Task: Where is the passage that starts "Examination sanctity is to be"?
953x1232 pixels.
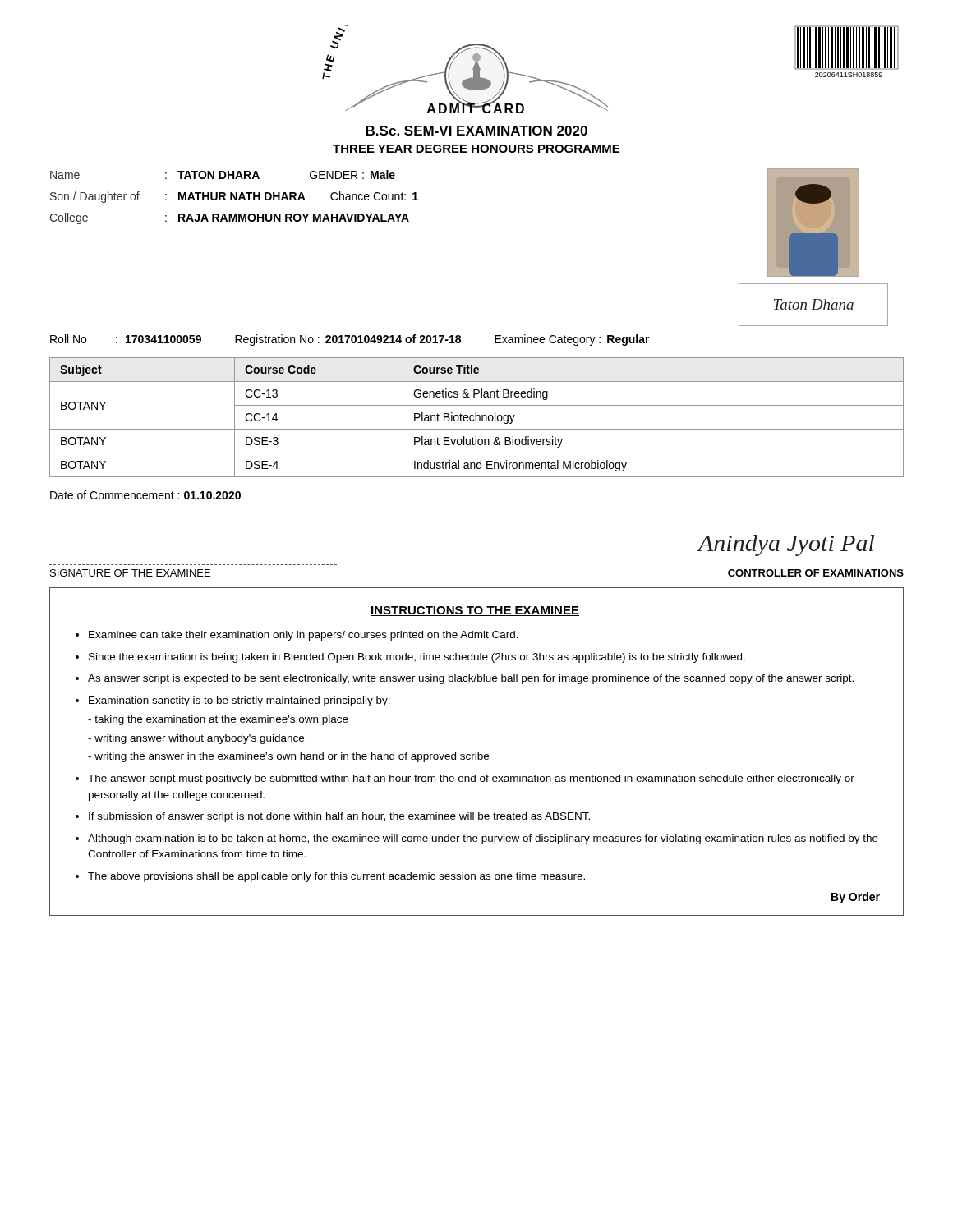Action: [239, 701]
